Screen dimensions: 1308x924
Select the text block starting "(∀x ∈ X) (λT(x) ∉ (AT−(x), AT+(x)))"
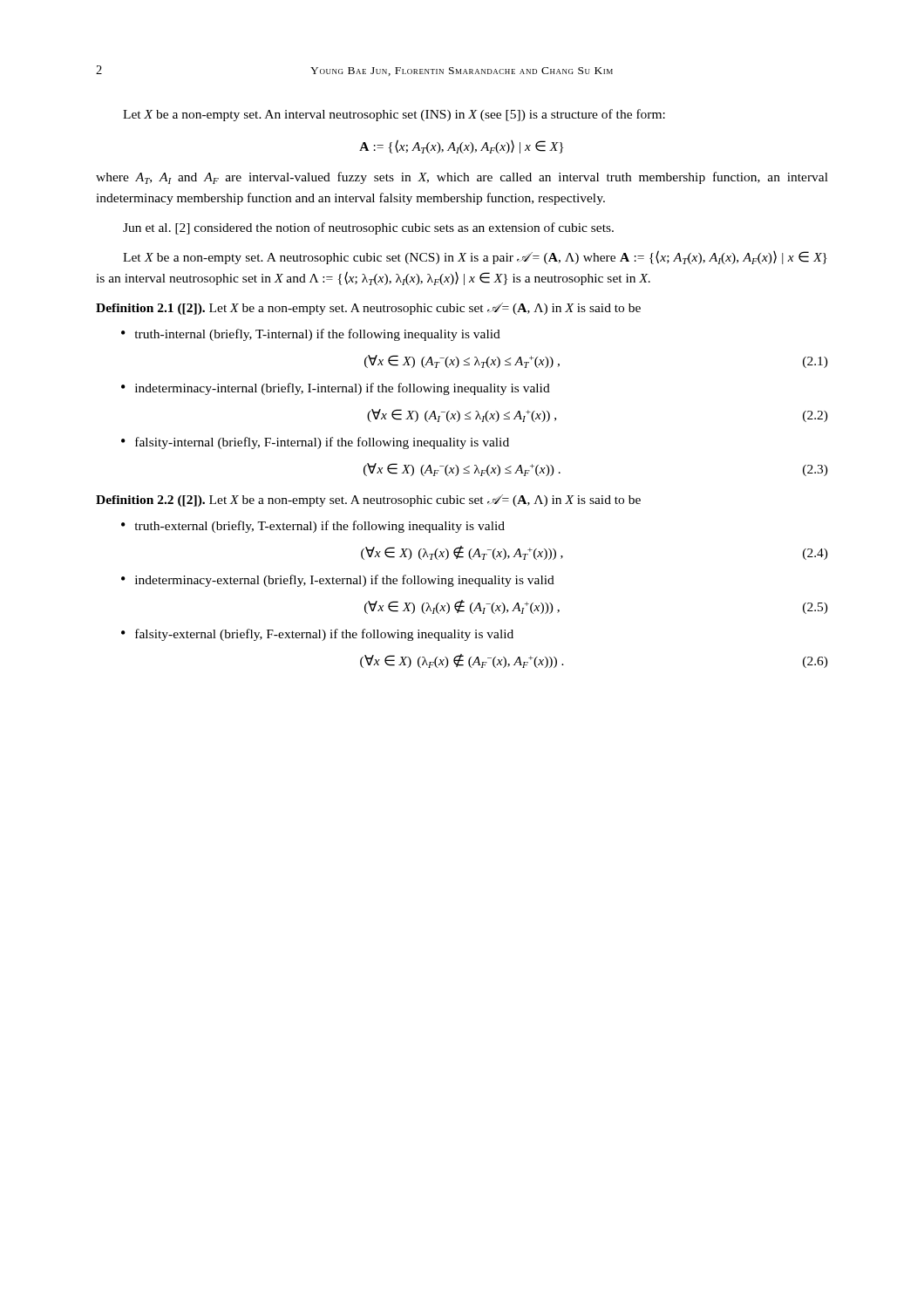pyautogui.click(x=458, y=552)
